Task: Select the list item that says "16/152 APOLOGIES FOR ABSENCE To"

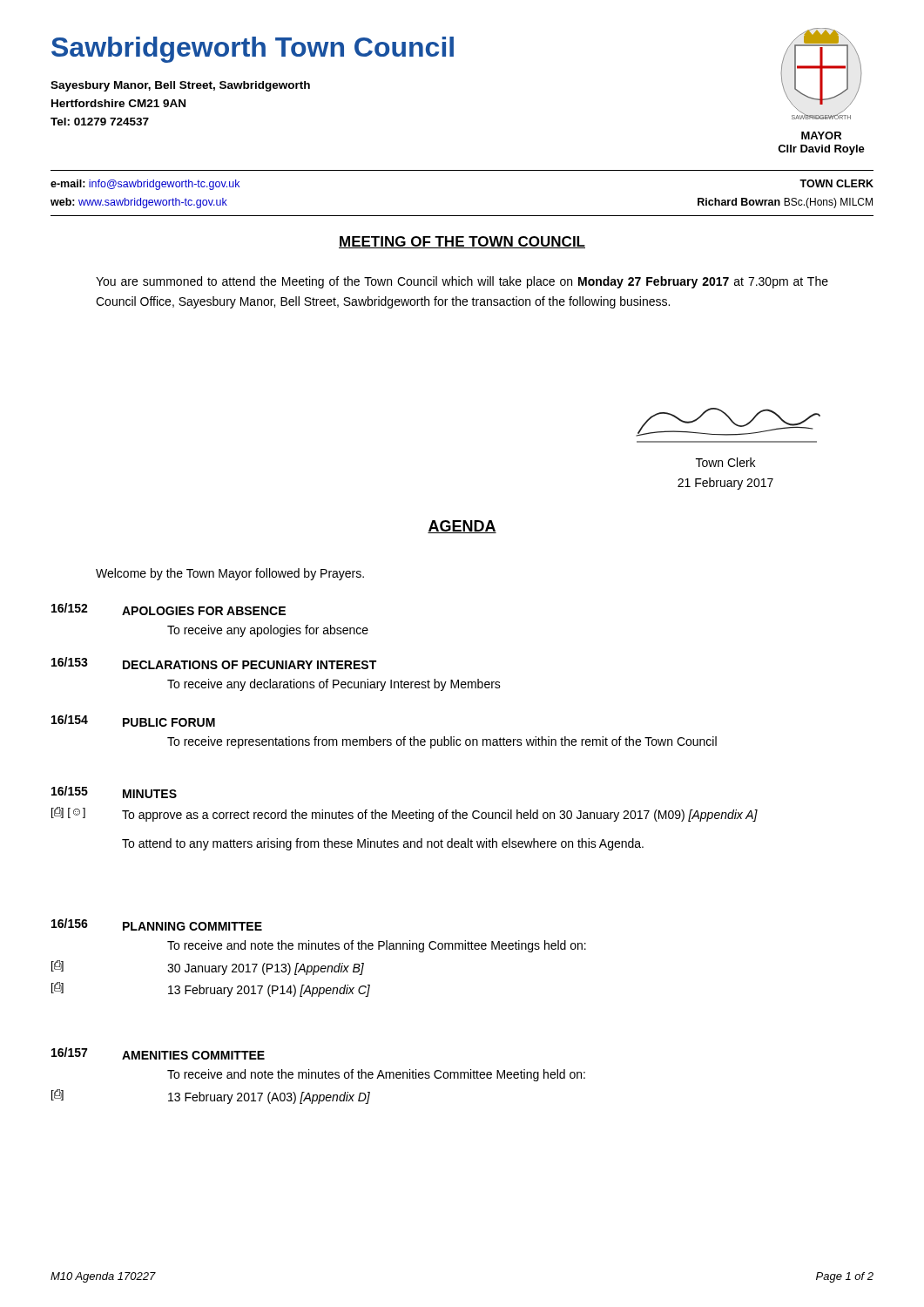Action: [169, 609]
